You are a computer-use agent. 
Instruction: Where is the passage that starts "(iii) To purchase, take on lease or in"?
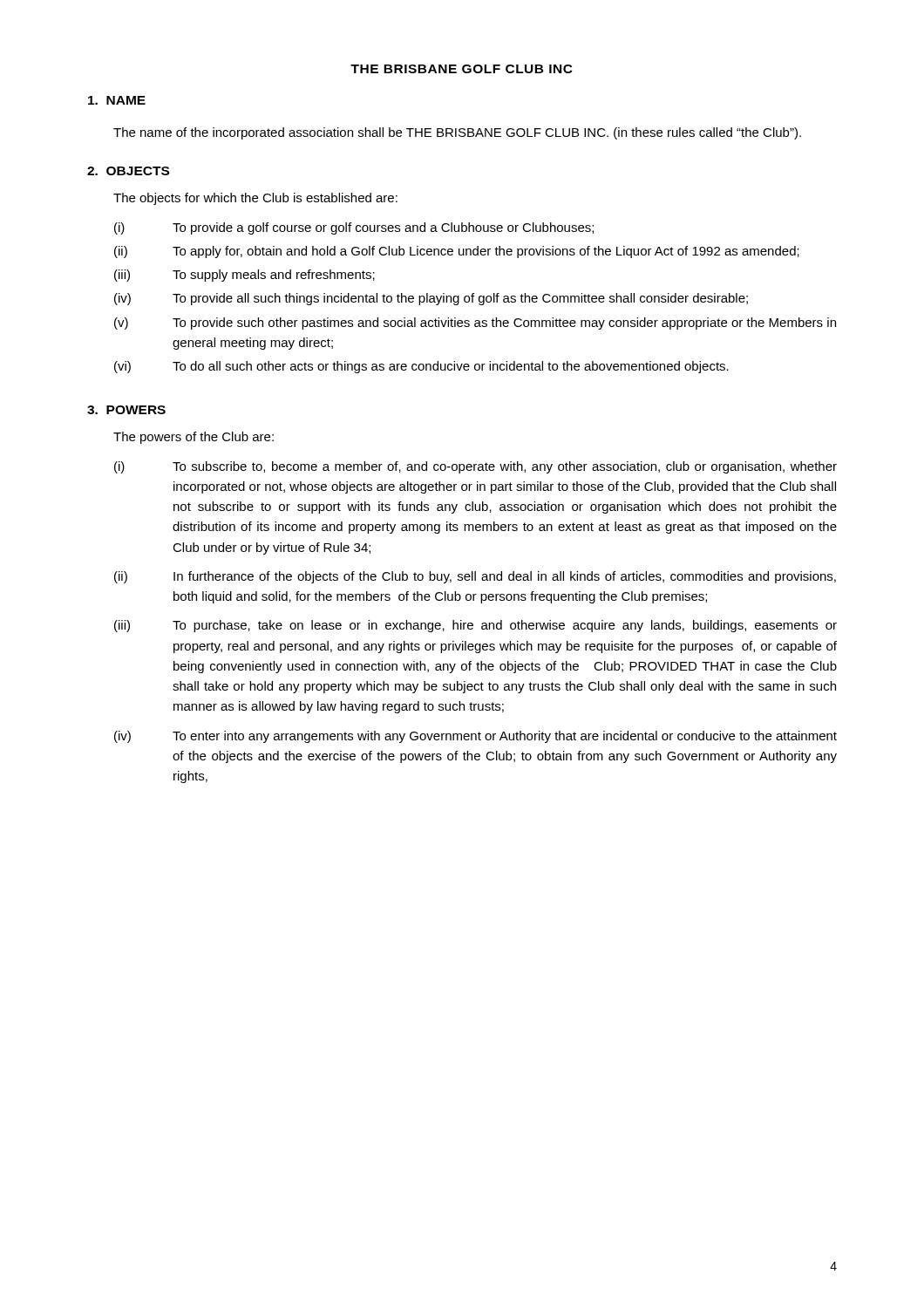tap(475, 666)
